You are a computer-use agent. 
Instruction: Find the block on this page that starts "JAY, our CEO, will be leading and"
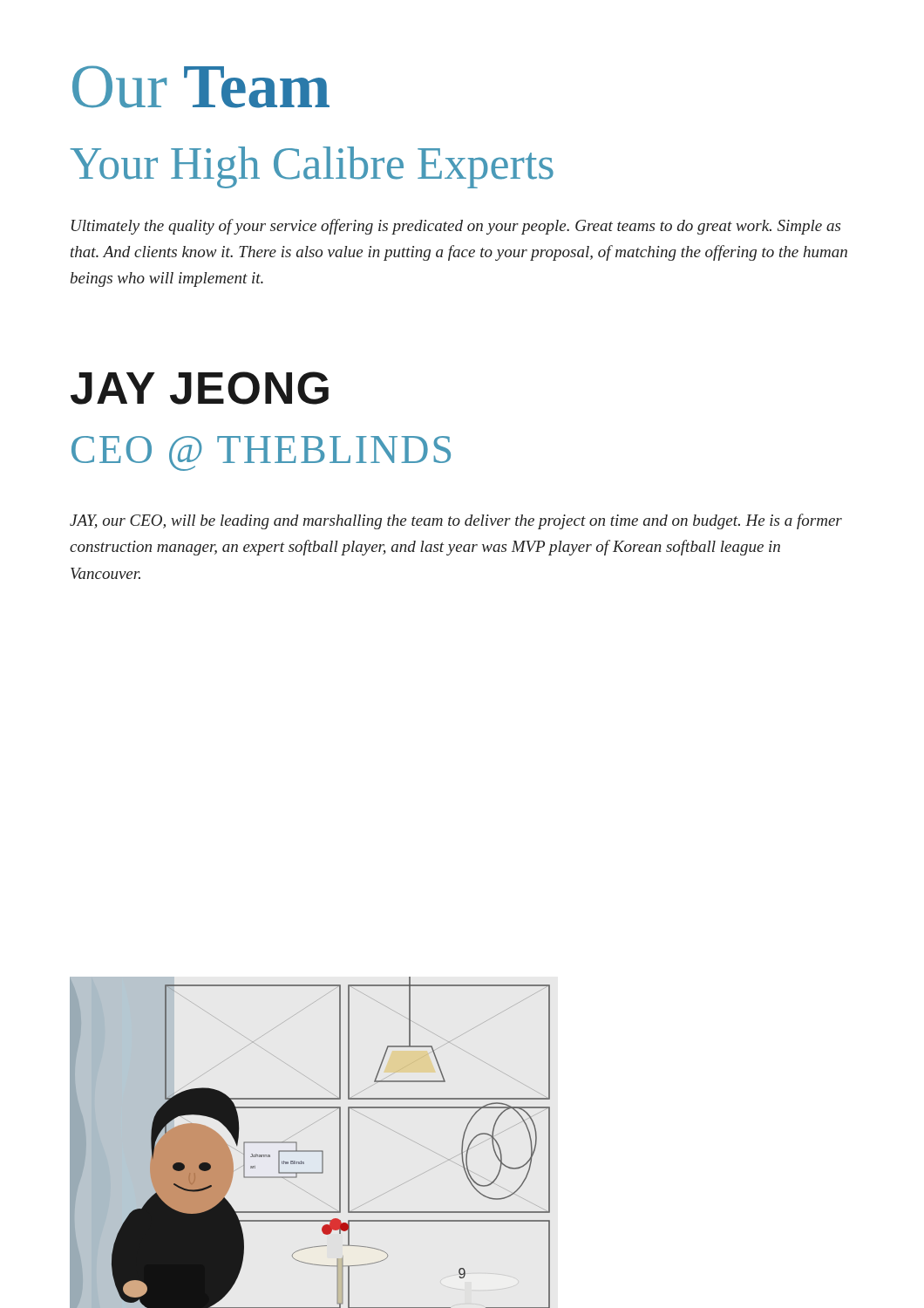[462, 547]
